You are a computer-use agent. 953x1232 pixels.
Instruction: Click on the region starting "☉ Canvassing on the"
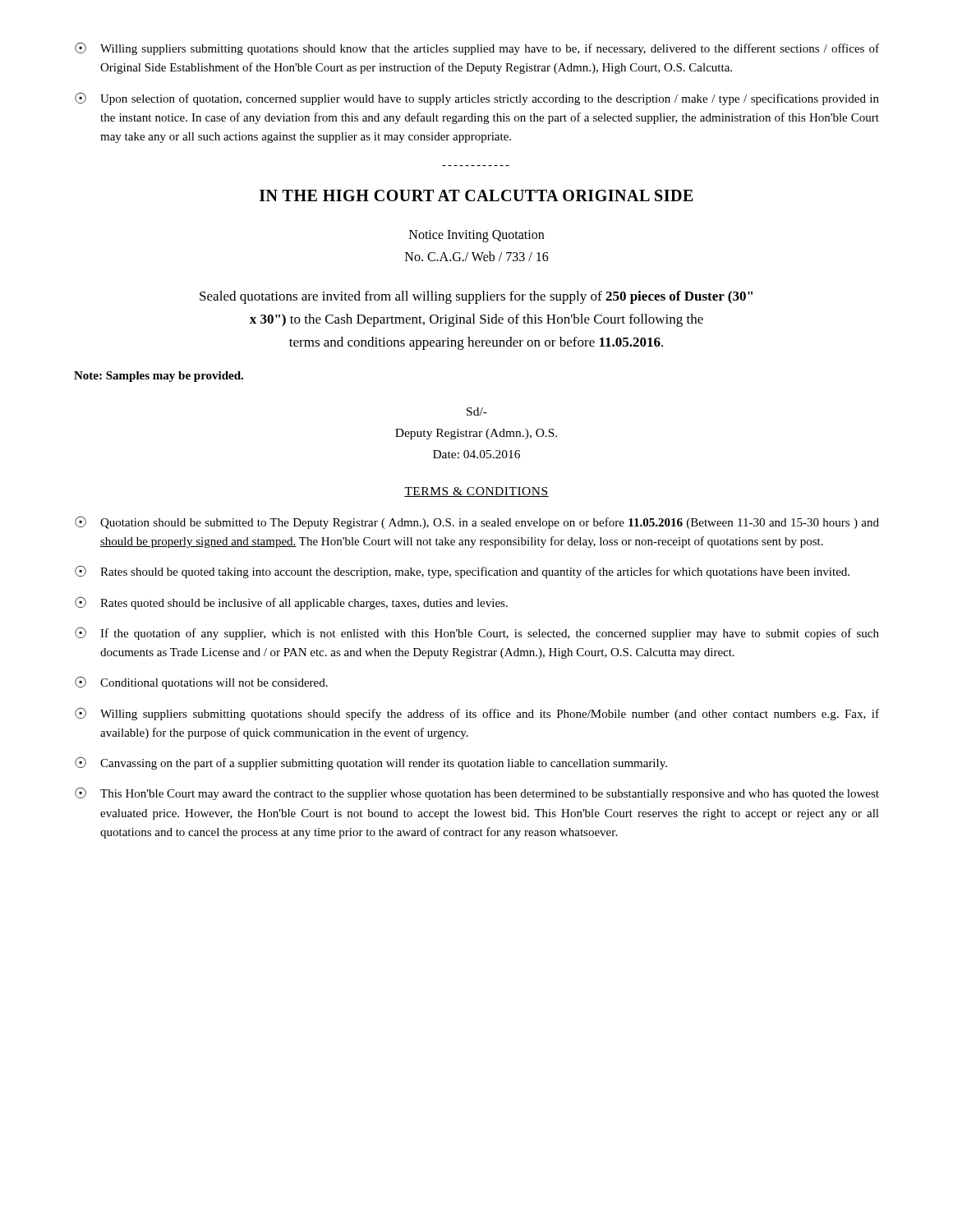pyautogui.click(x=371, y=763)
